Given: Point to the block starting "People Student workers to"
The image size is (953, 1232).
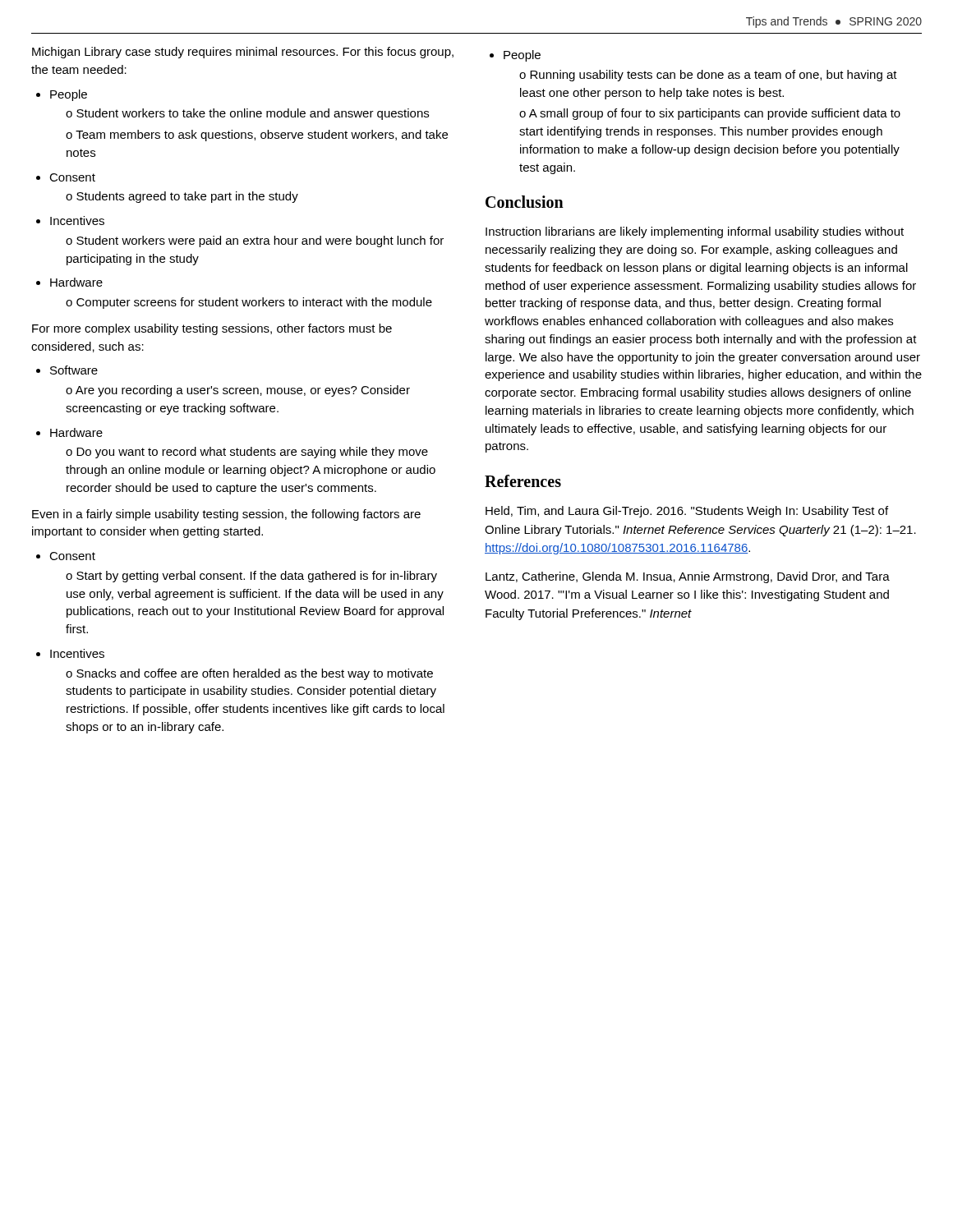Looking at the screenshot, I should click(x=245, y=123).
